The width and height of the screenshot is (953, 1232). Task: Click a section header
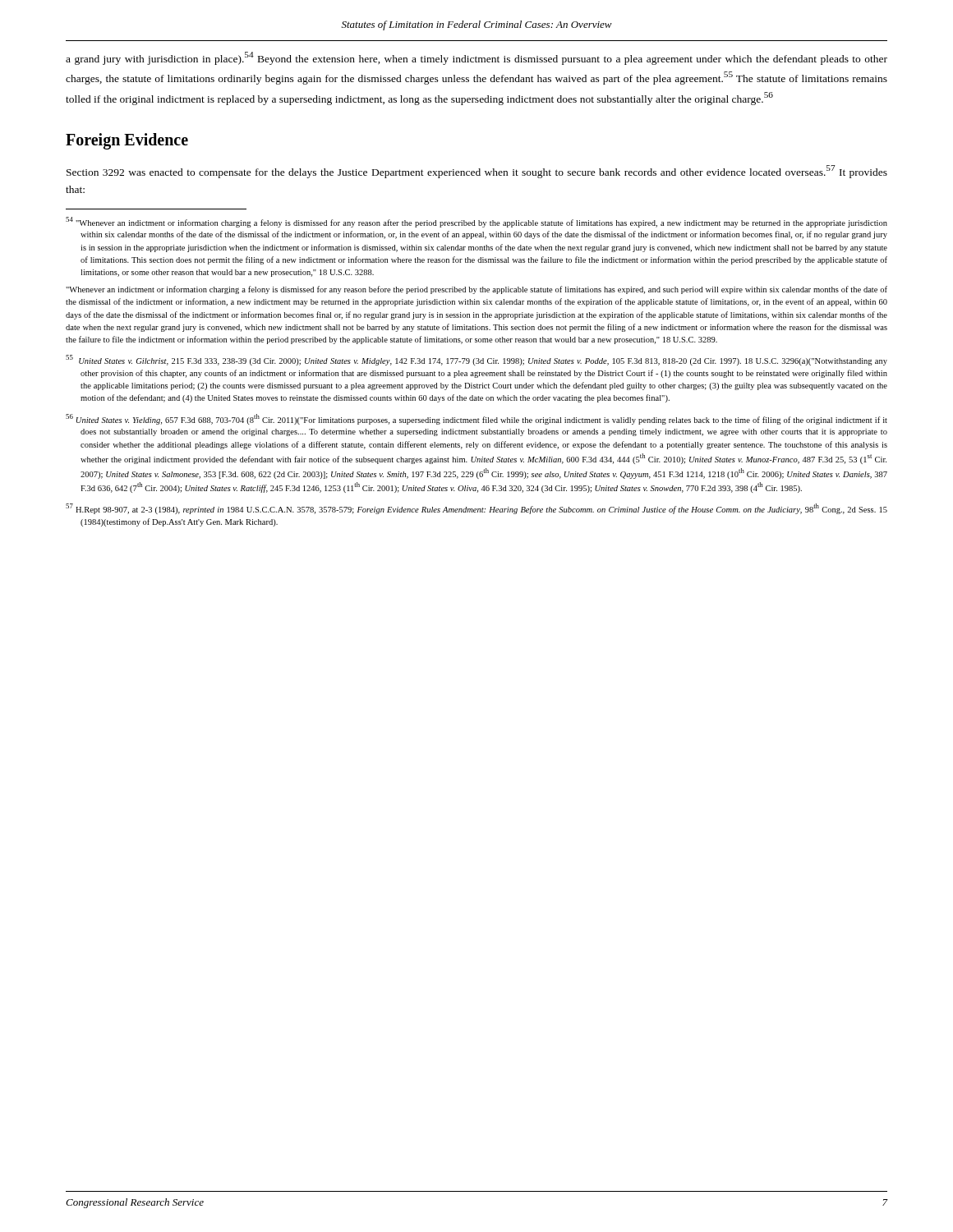127,140
